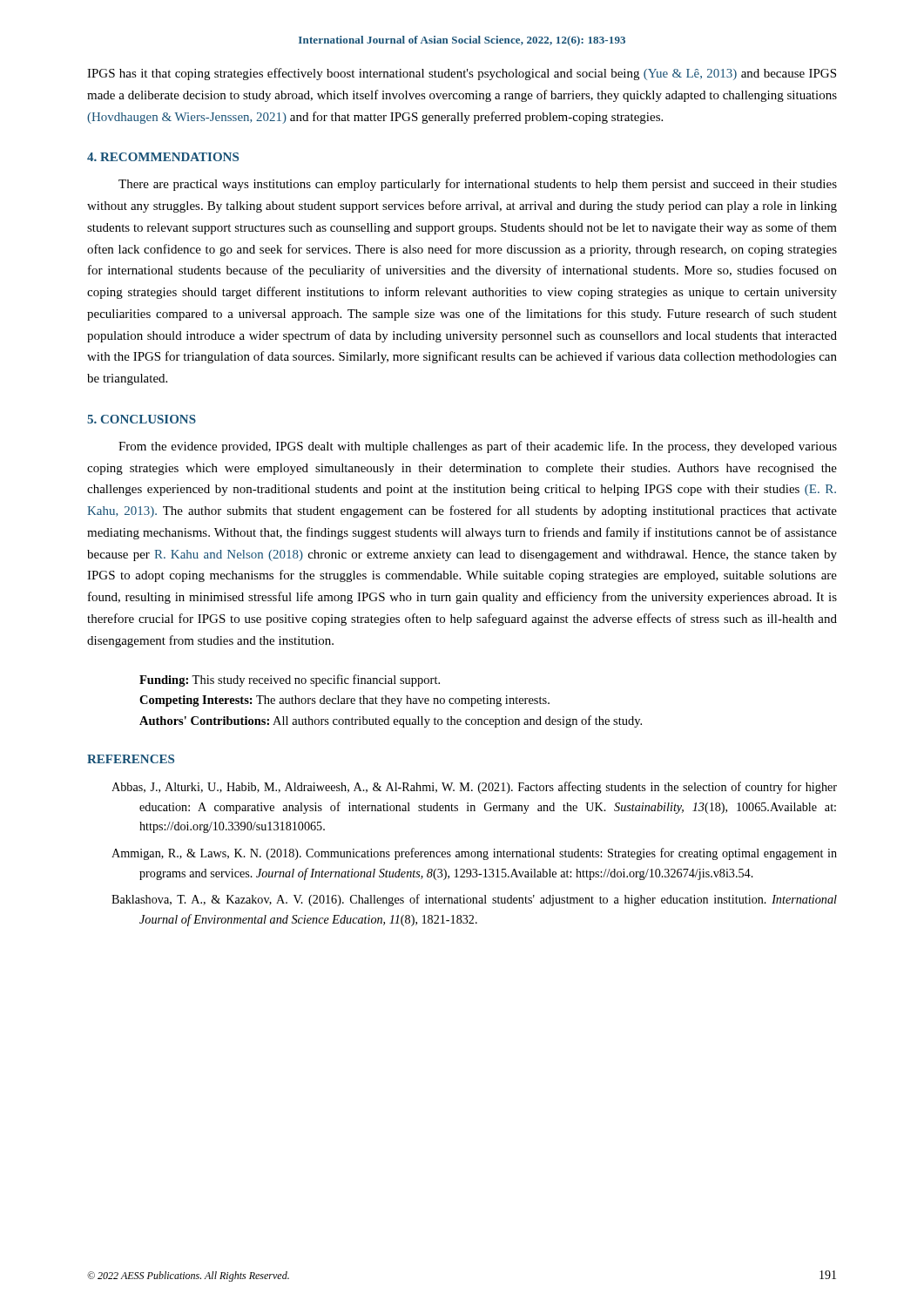Screen dimensions: 1307x924
Task: Point to the block beginning "Ammigan, R., & Laws, K. N."
Action: (474, 863)
